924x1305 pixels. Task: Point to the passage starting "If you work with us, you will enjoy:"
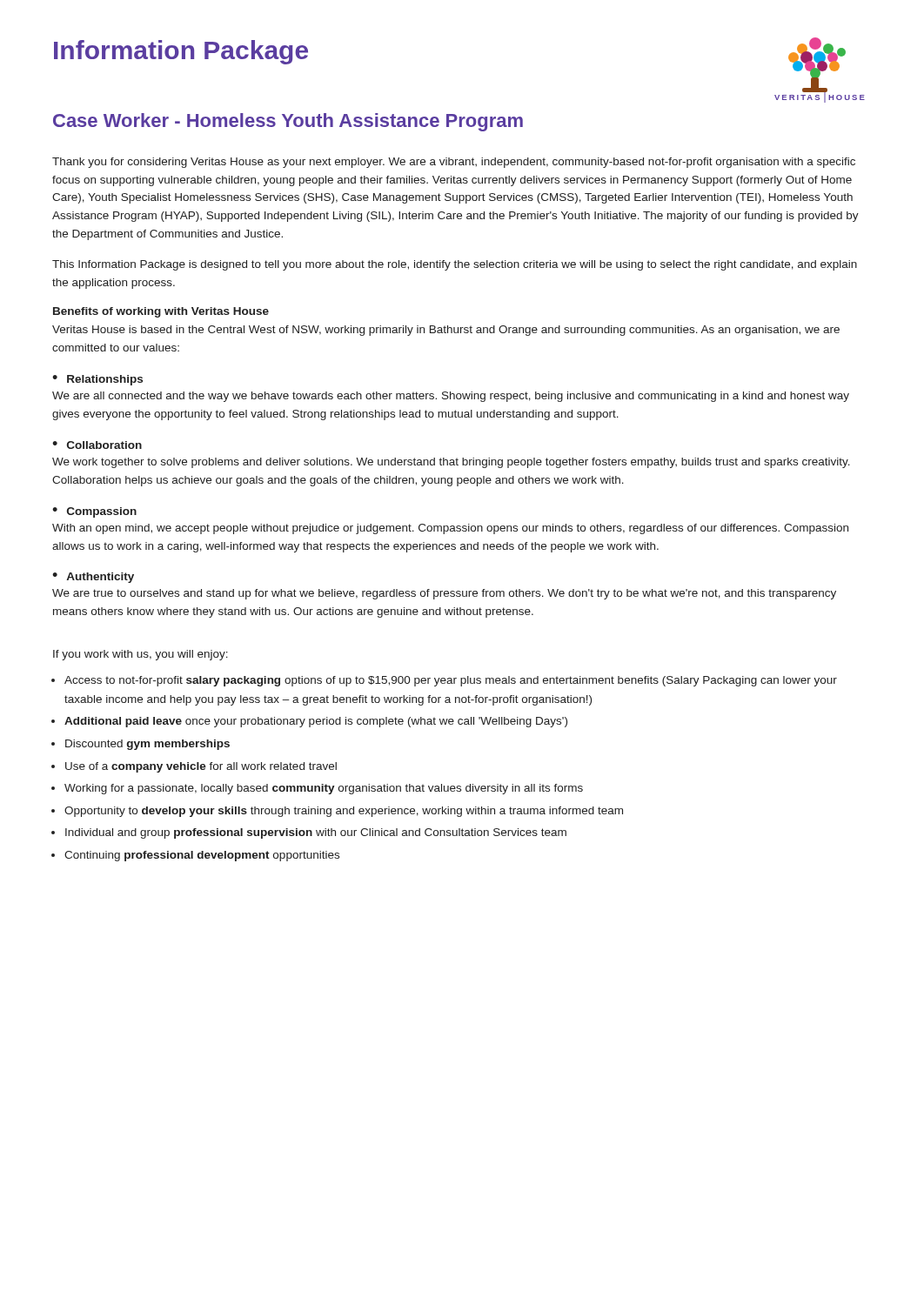pyautogui.click(x=140, y=654)
